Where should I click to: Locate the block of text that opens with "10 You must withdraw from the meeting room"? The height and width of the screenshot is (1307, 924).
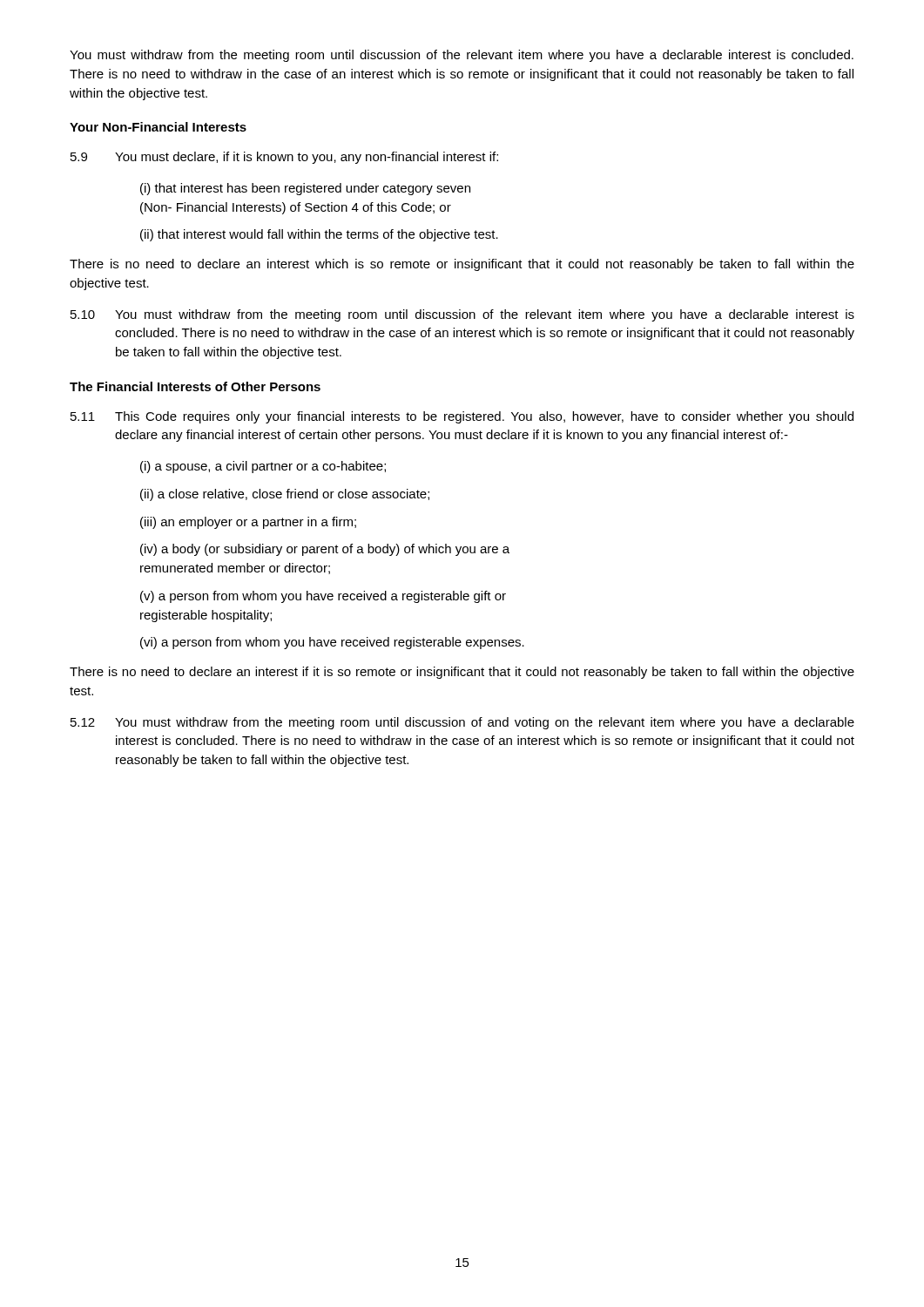pyautogui.click(x=462, y=333)
